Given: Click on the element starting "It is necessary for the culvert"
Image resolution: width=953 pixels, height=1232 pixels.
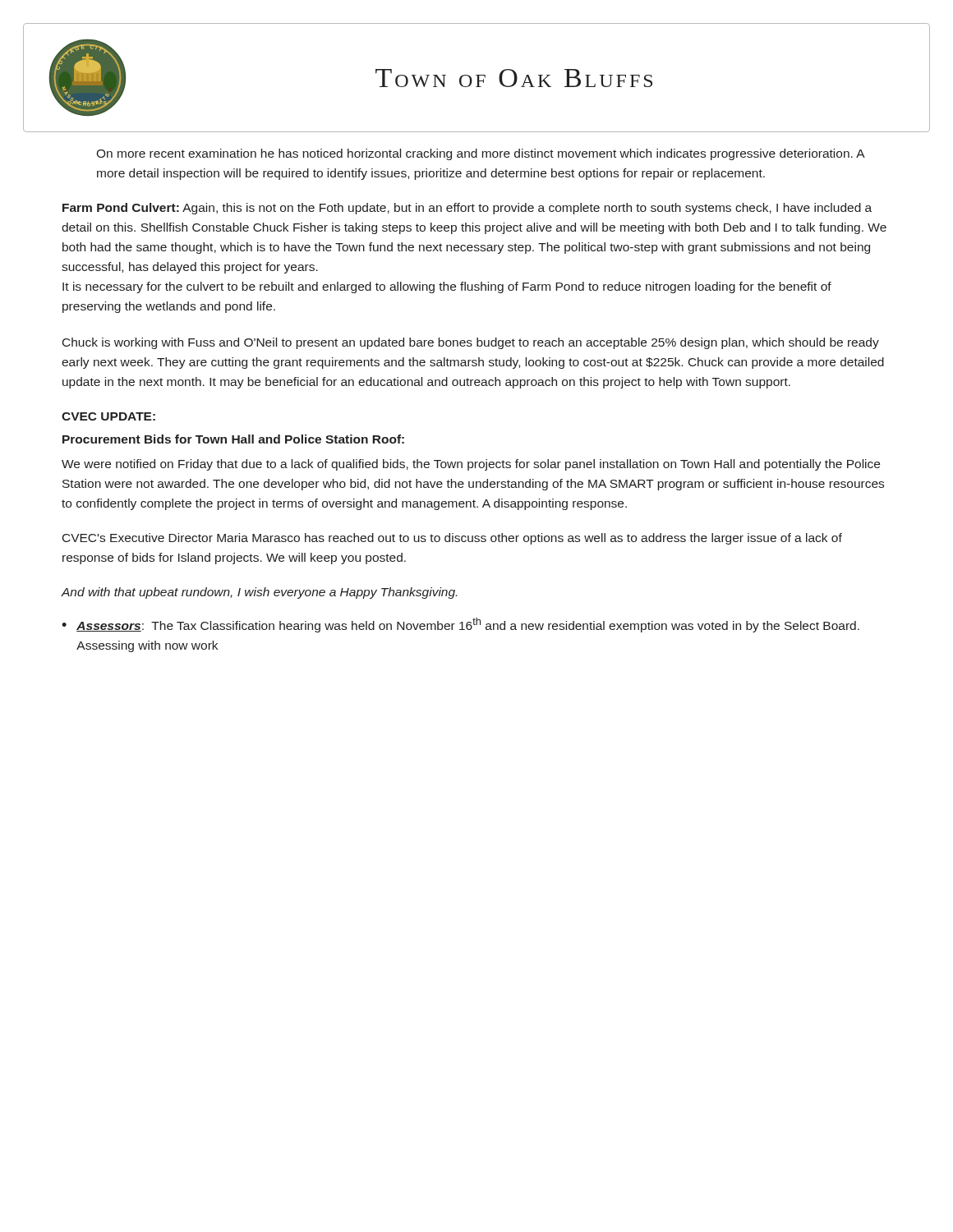Looking at the screenshot, I should [x=446, y=296].
